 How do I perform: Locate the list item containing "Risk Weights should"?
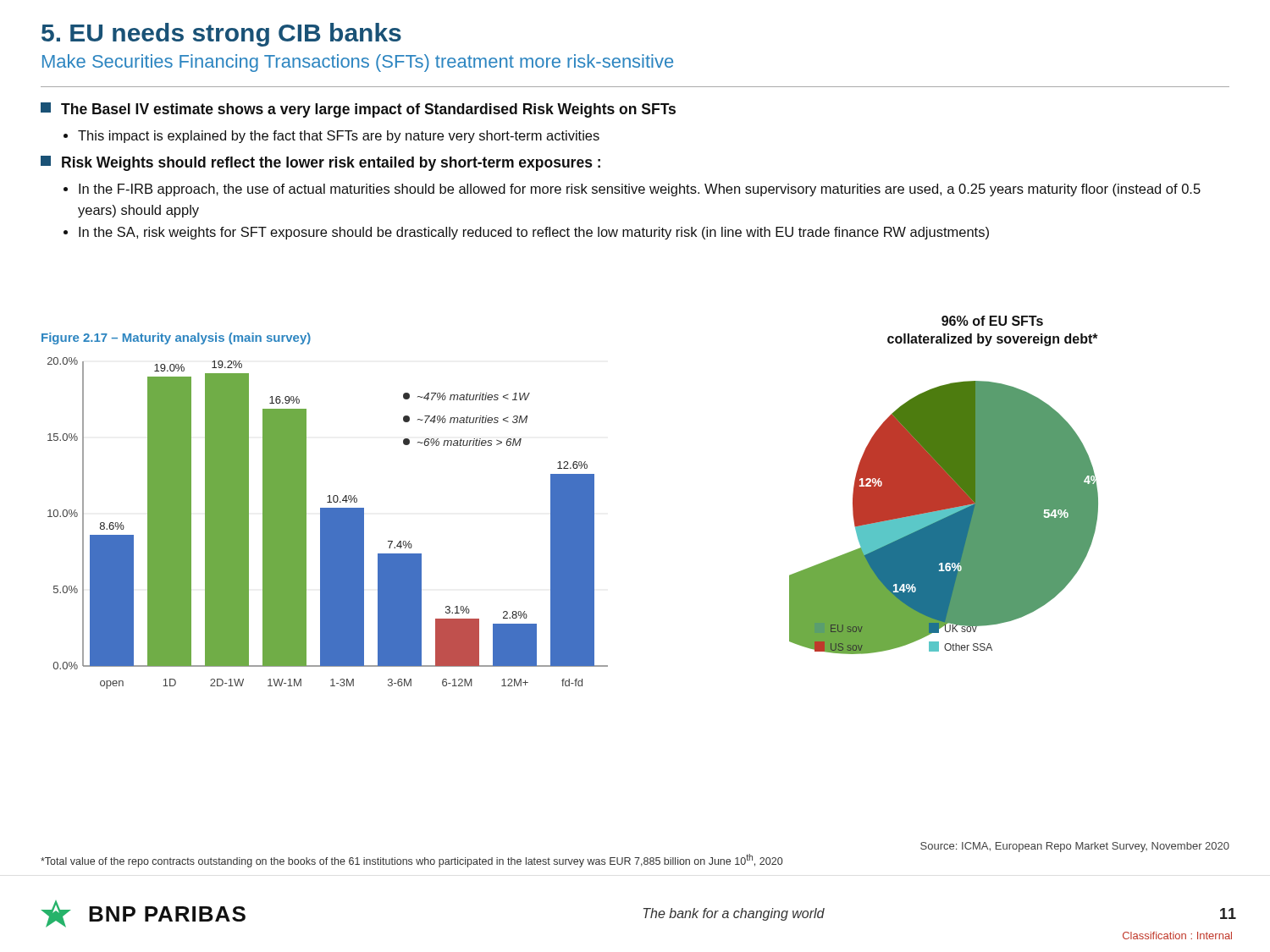coord(321,163)
